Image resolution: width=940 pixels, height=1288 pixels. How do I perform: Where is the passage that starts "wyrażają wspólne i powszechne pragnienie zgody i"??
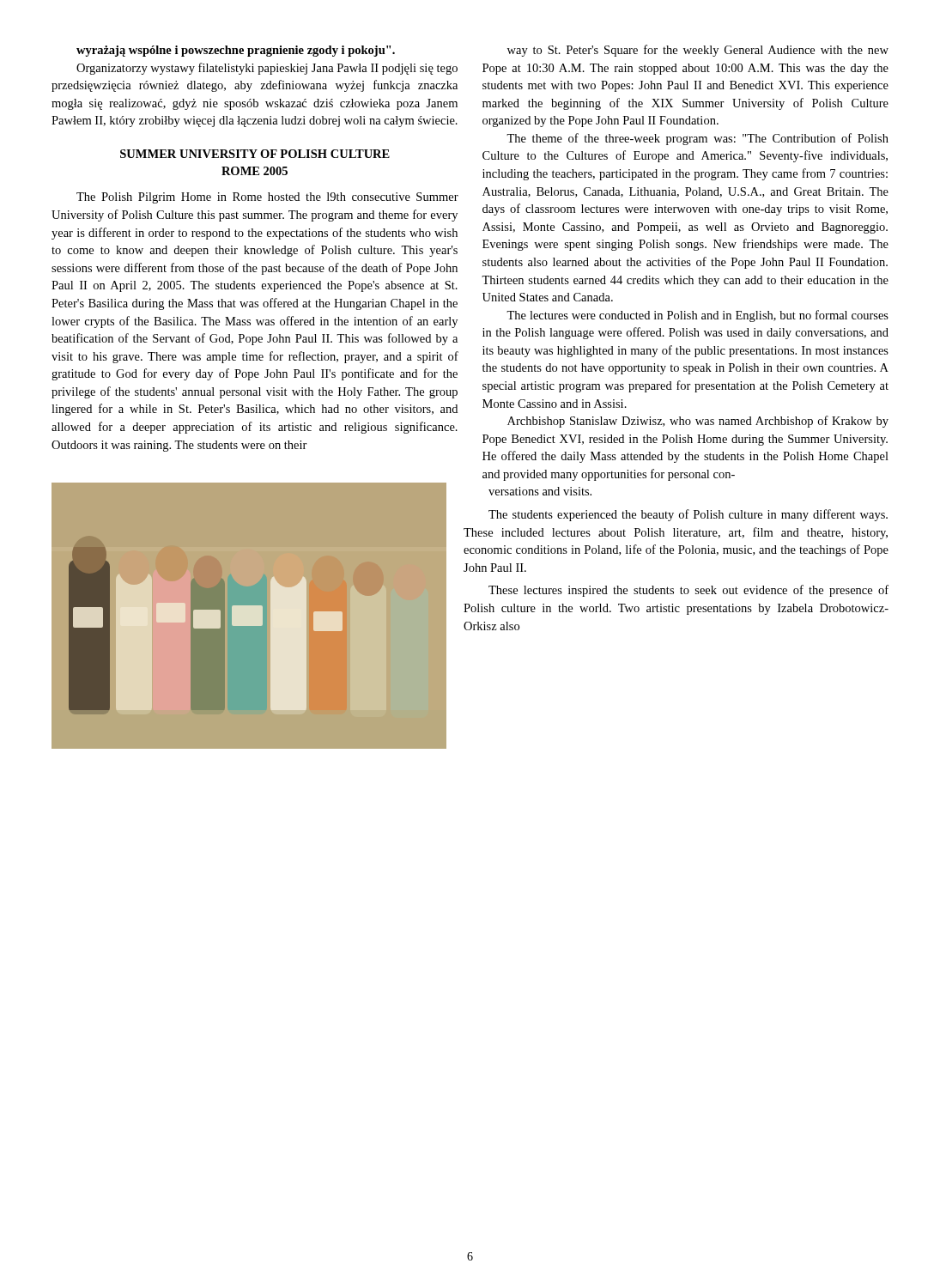click(x=255, y=247)
